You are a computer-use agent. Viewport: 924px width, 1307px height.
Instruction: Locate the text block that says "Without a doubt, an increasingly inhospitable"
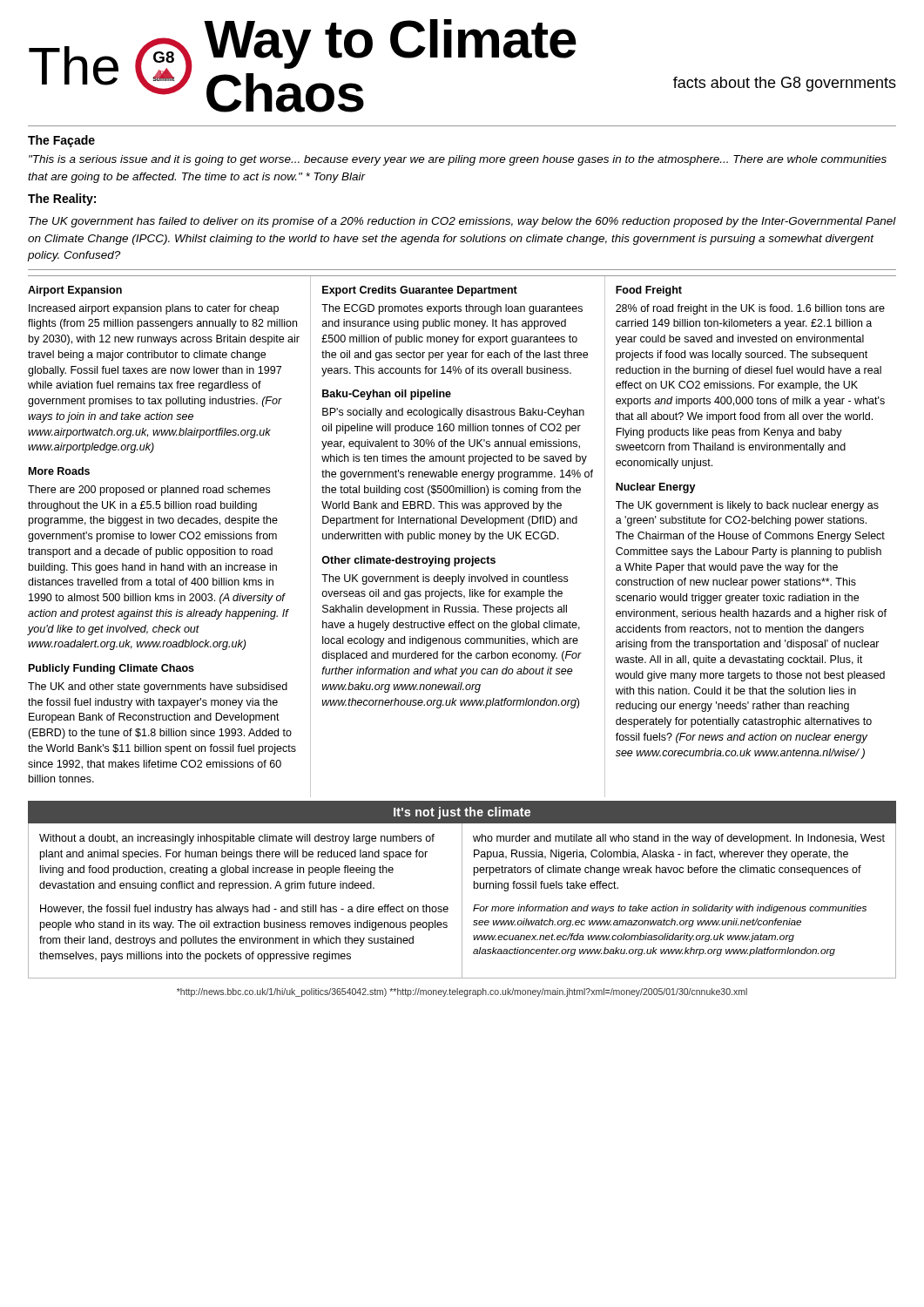[245, 897]
